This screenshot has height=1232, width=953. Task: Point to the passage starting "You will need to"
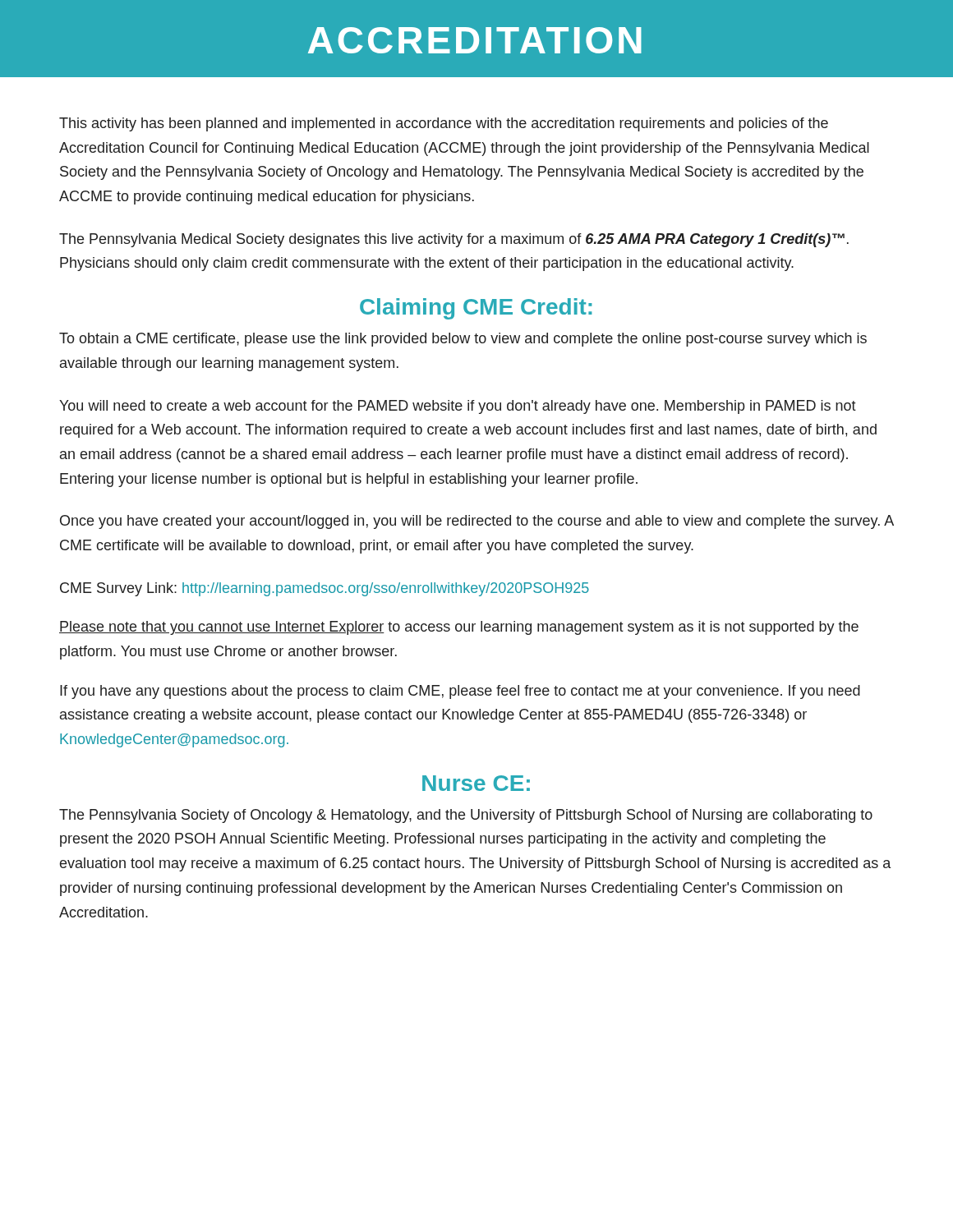click(468, 442)
